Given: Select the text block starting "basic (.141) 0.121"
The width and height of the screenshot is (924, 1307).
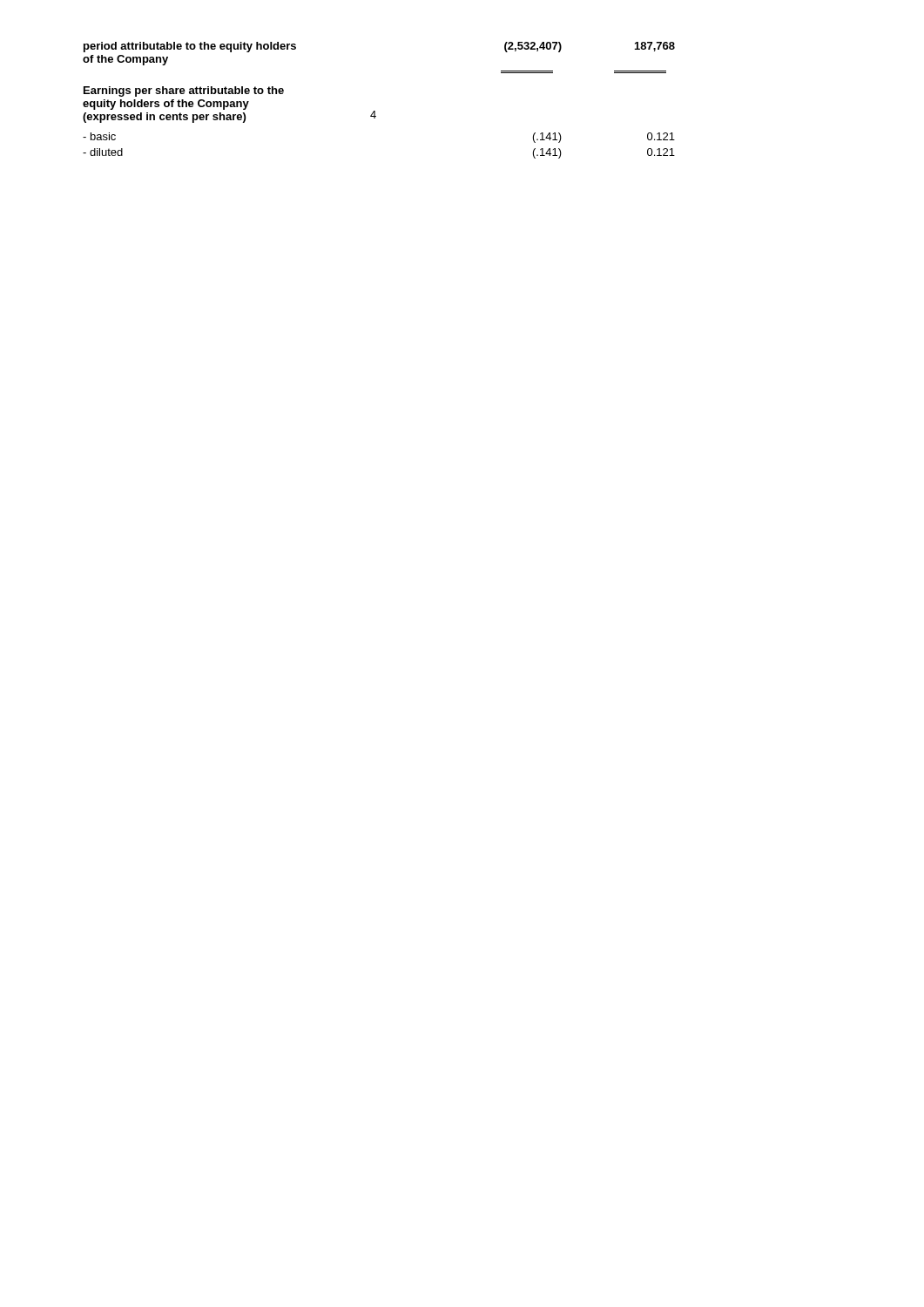Looking at the screenshot, I should [x=101, y=137].
